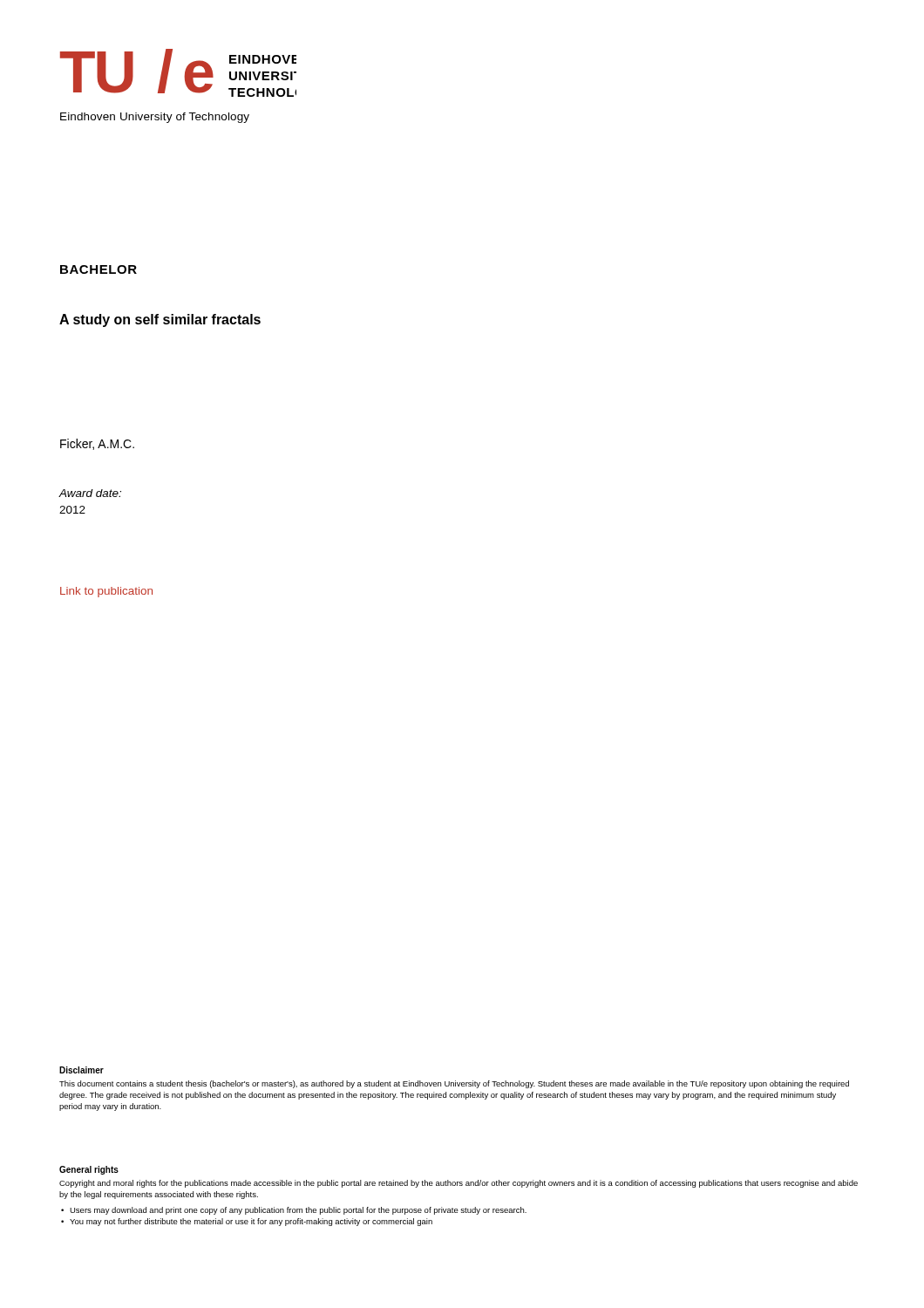Click the passage that begins "You may not further distribute the material or"
This screenshot has height=1308, width=924.
(x=251, y=1222)
